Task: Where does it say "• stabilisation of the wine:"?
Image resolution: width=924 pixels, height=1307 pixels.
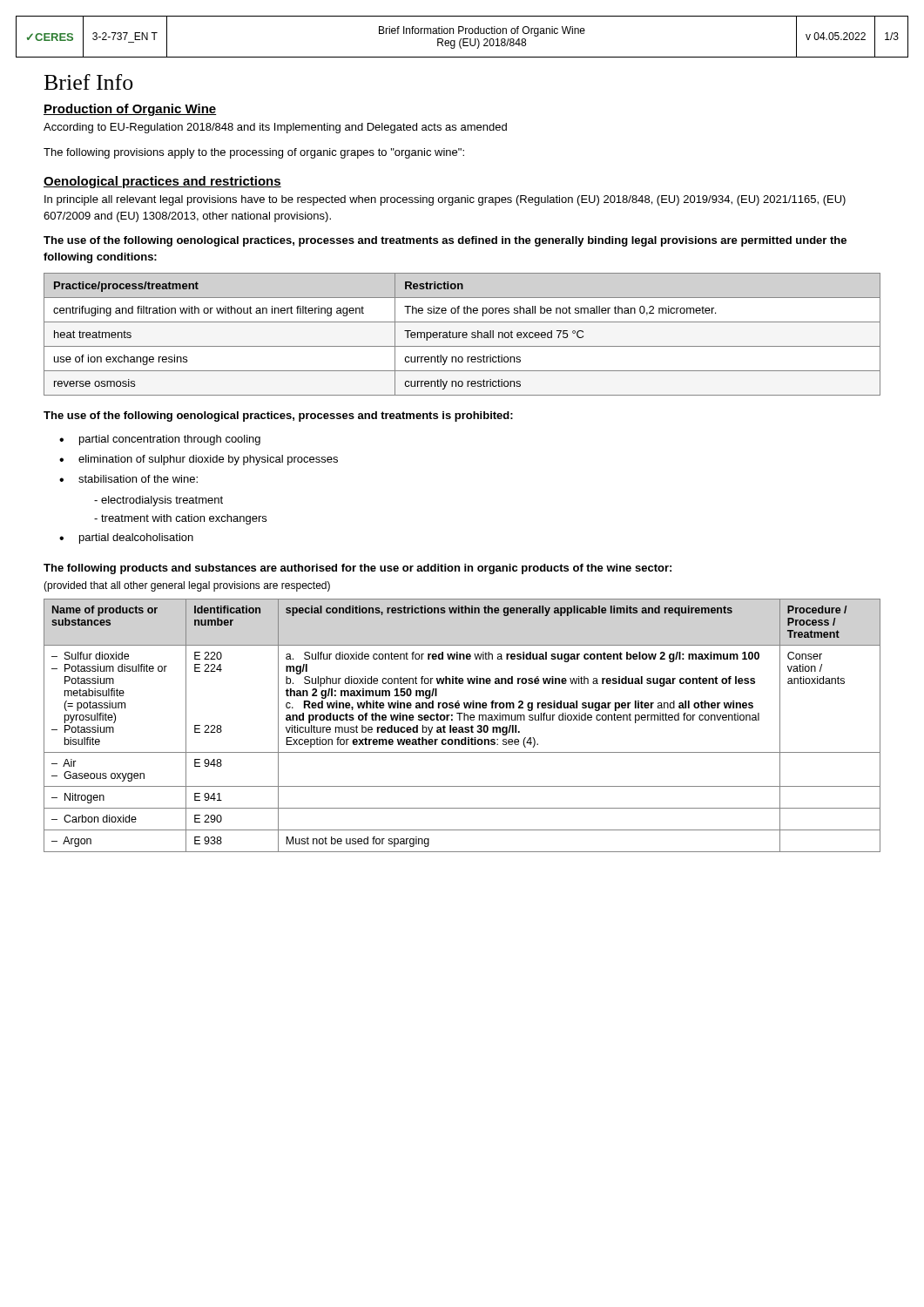Action: click(129, 480)
